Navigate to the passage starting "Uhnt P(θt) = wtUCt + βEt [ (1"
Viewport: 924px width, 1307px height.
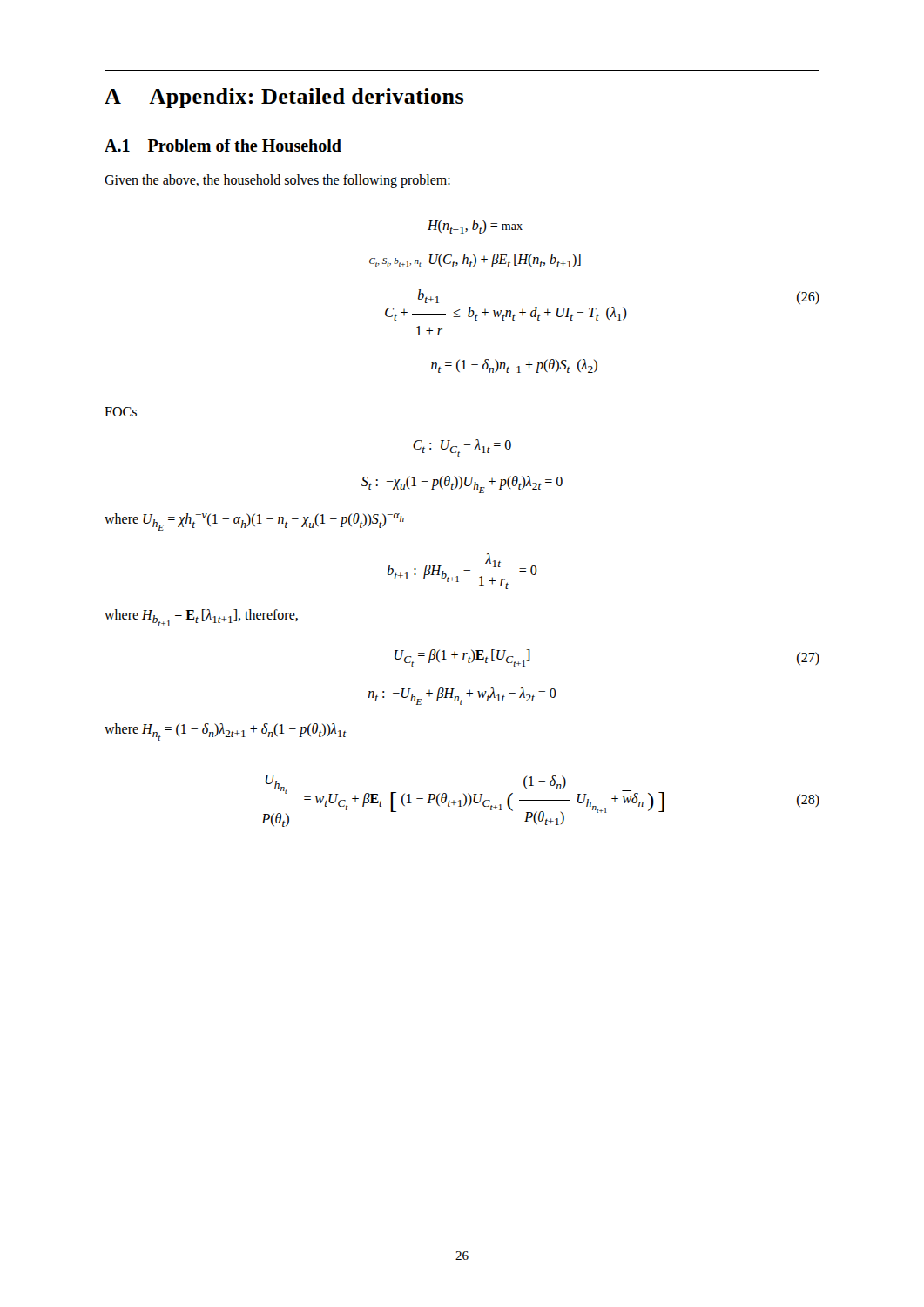pos(539,801)
